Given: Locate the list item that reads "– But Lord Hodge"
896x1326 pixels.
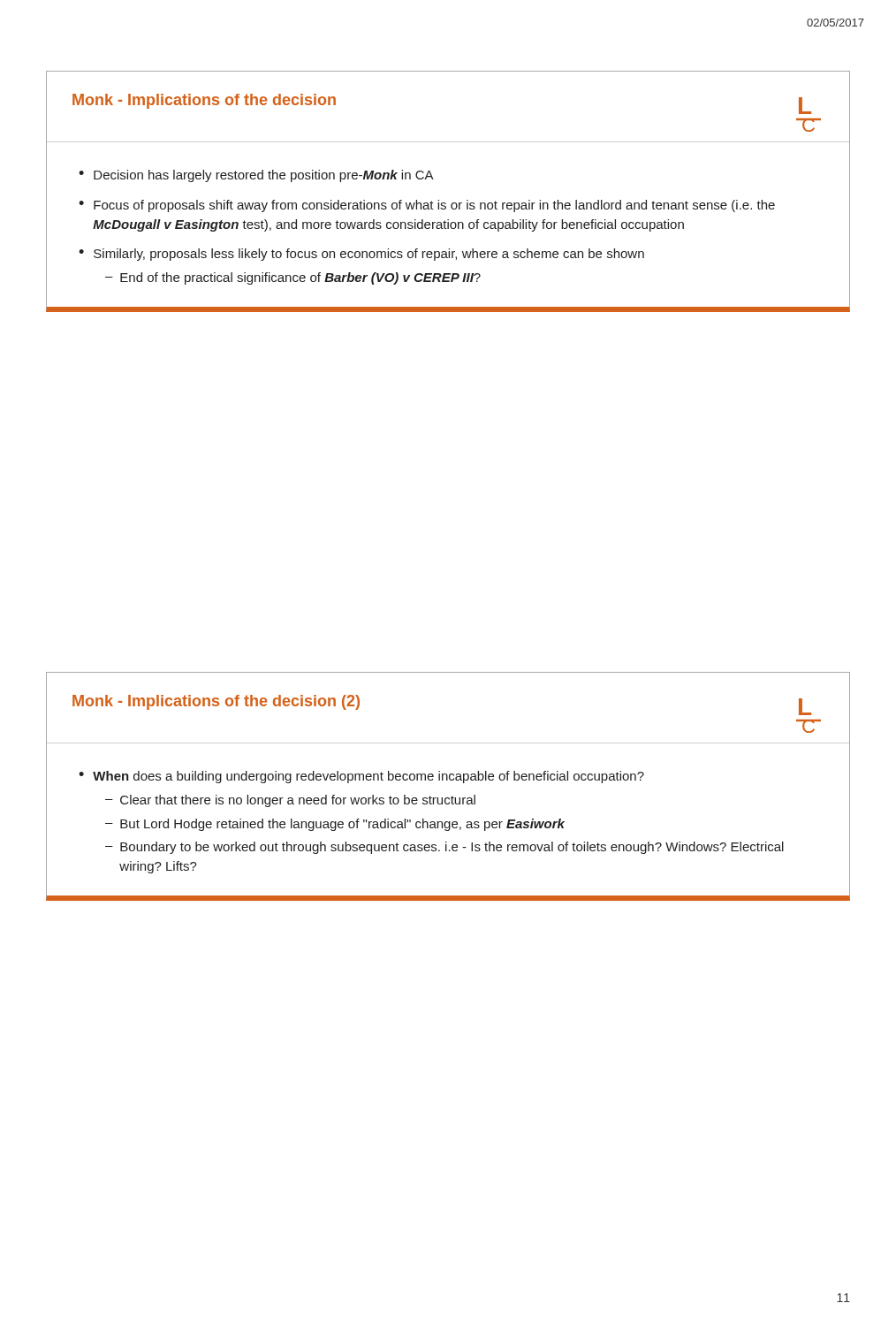Looking at the screenshot, I should pyautogui.click(x=335, y=823).
